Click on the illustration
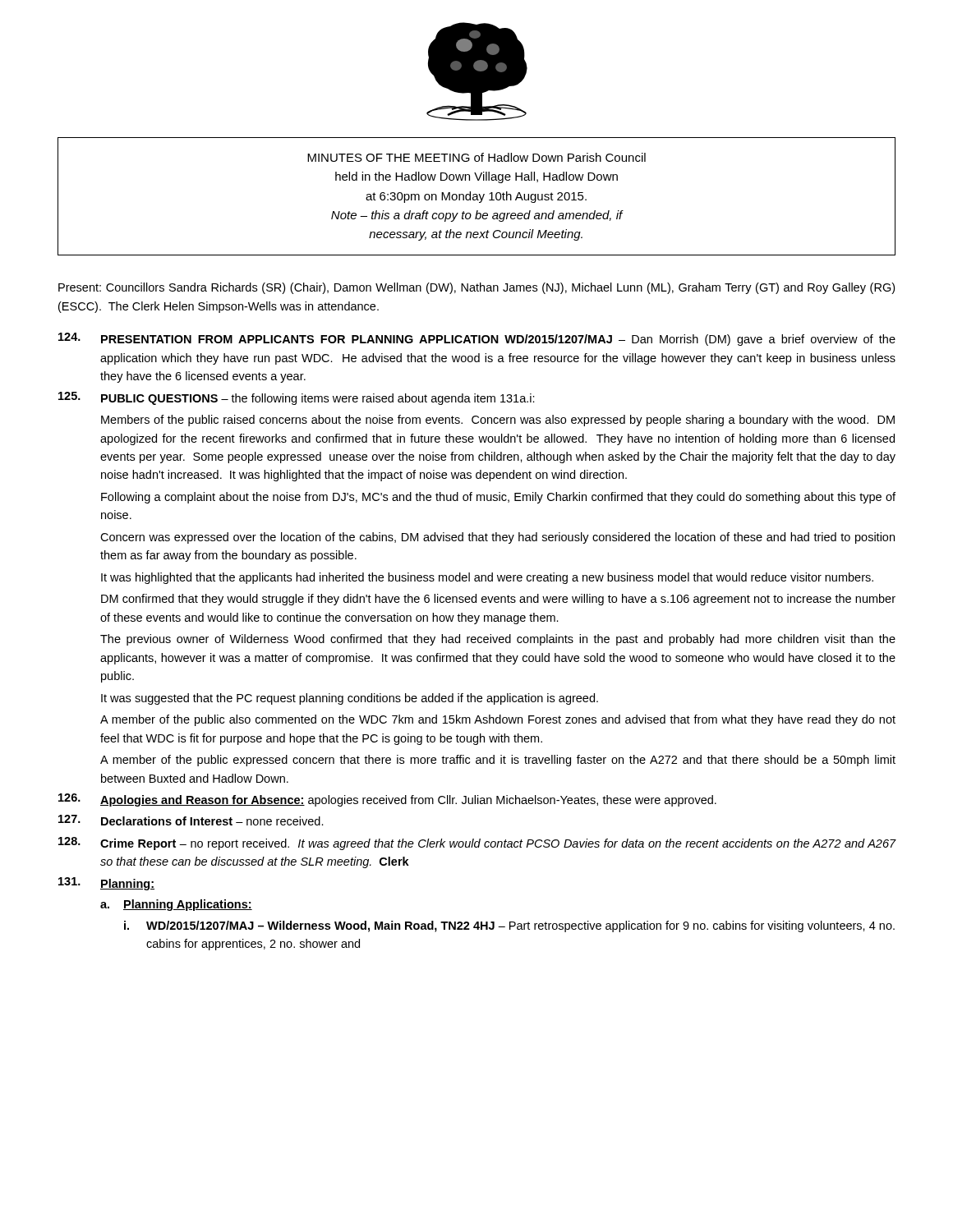953x1232 pixels. point(476,71)
